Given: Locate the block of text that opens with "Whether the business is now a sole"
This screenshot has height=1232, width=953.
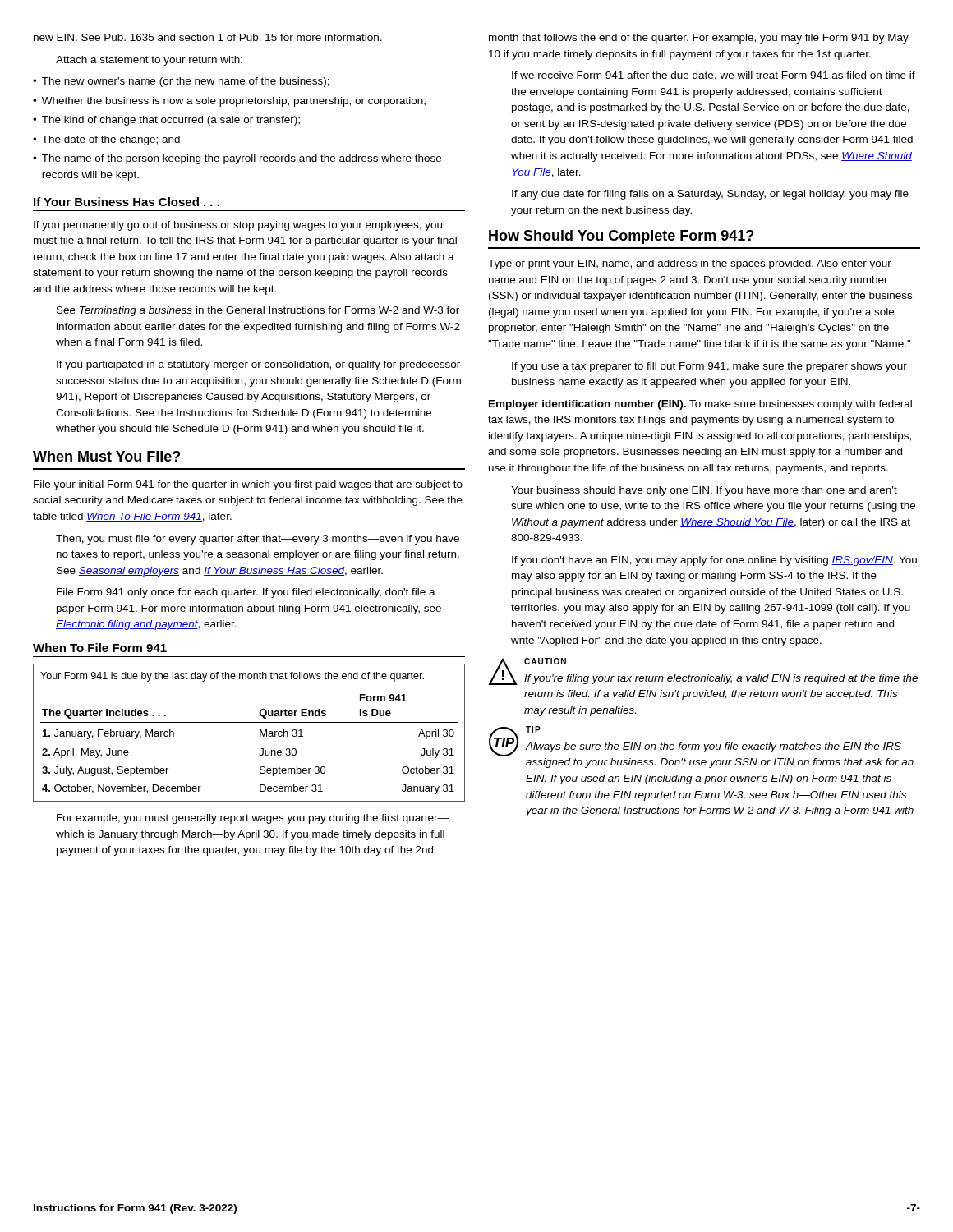Looking at the screenshot, I should 249,101.
